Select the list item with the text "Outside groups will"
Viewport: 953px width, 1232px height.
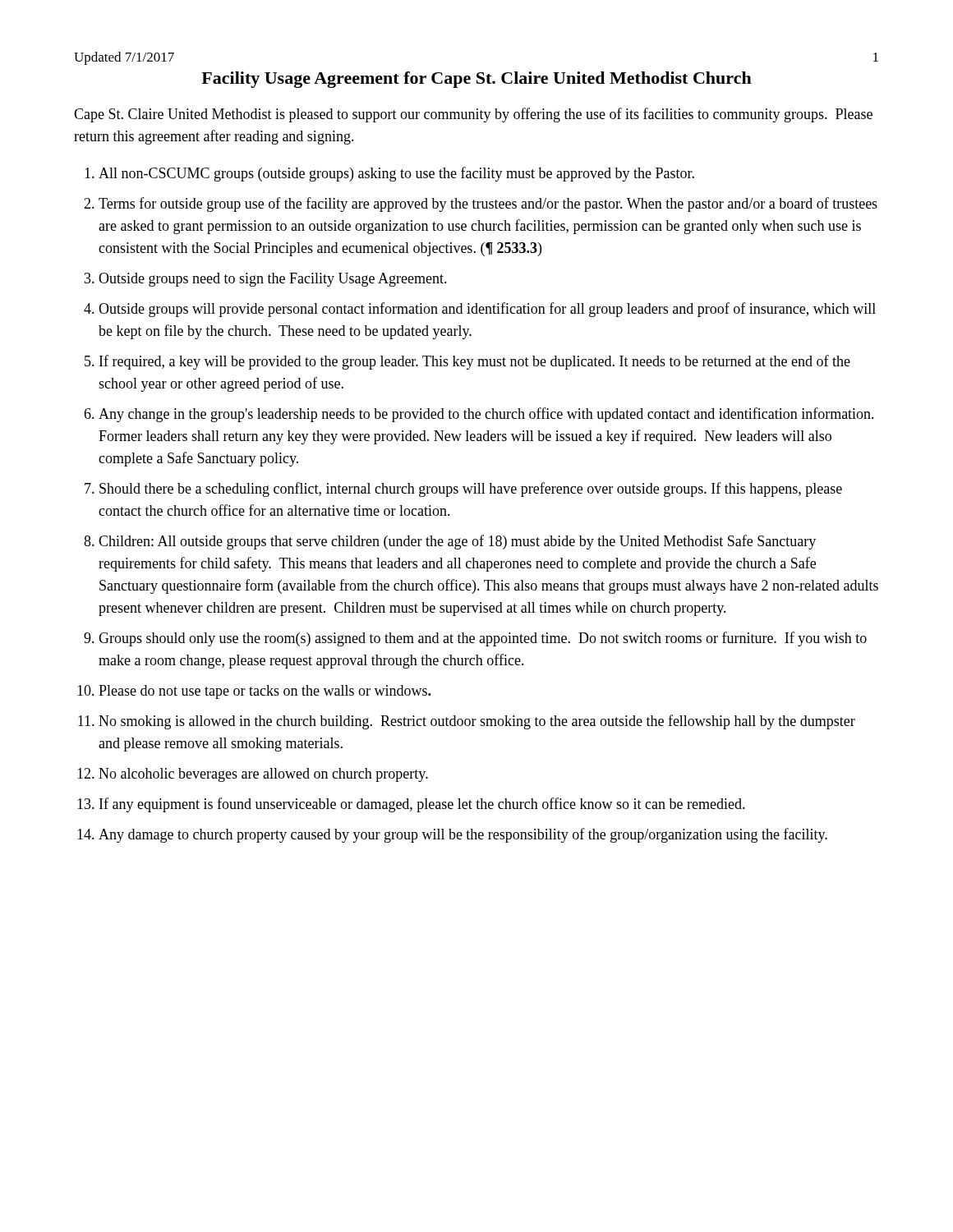[487, 320]
